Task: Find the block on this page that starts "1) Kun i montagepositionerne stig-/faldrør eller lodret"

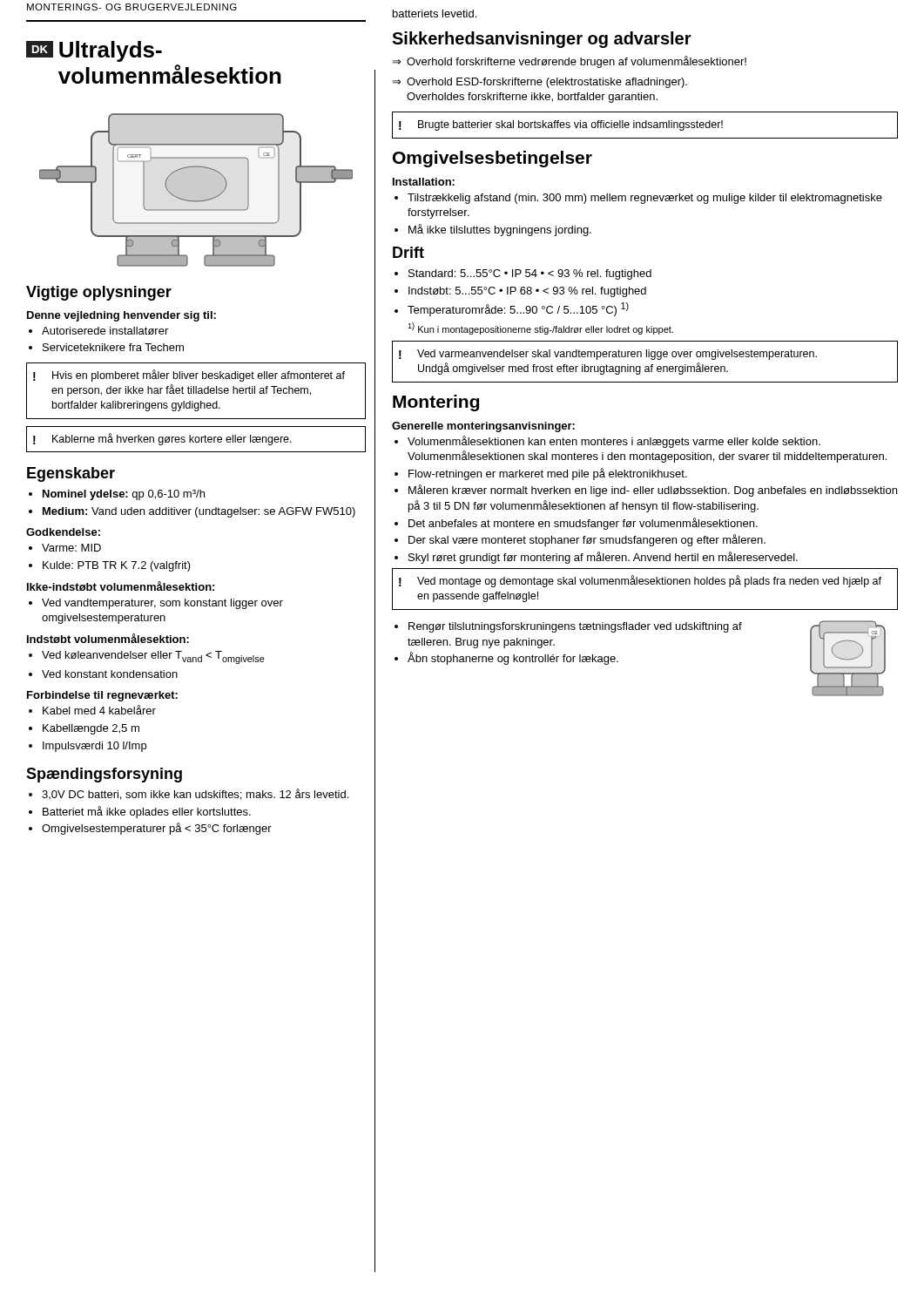Action: click(541, 328)
